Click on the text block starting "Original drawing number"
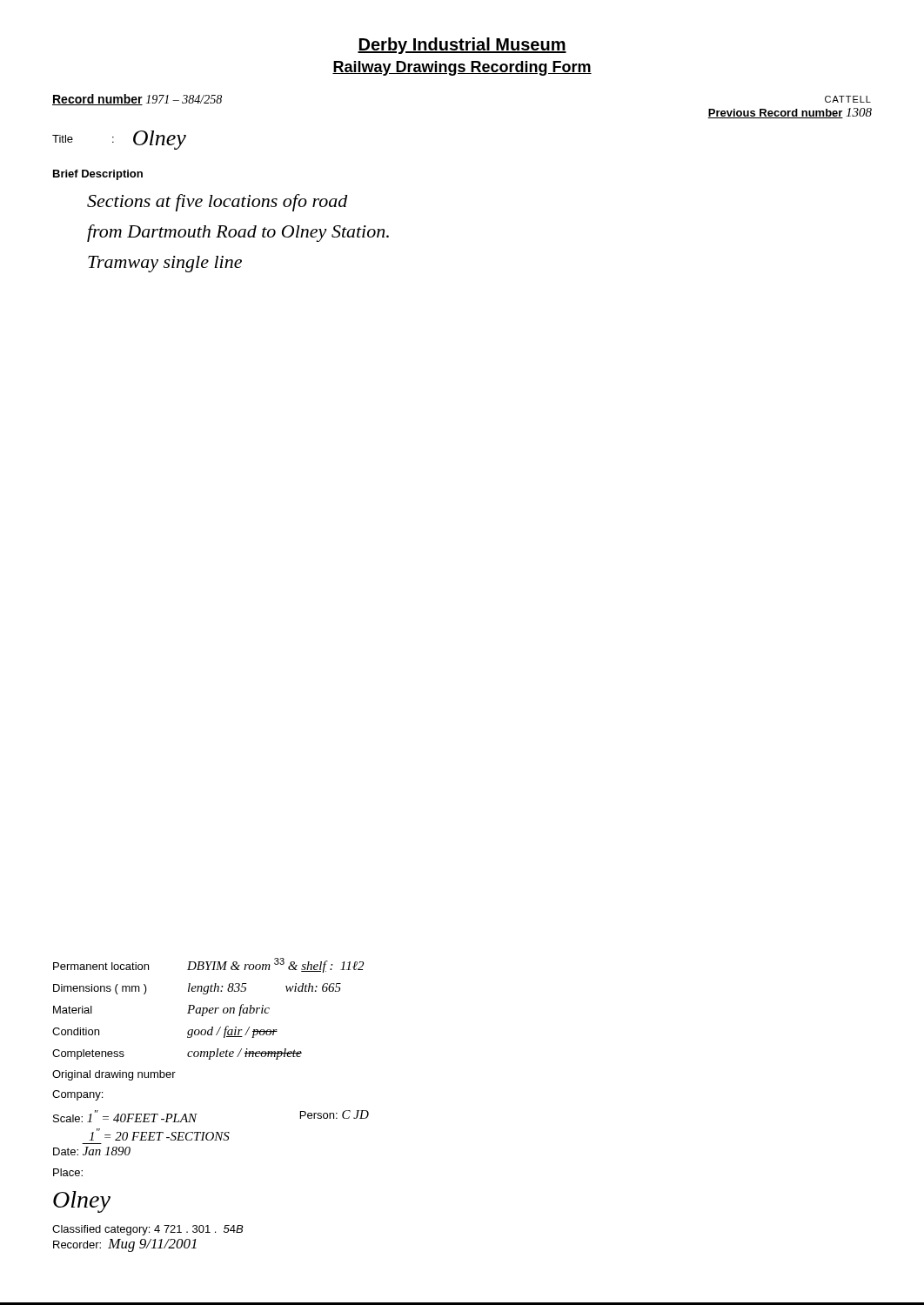 tap(120, 1074)
